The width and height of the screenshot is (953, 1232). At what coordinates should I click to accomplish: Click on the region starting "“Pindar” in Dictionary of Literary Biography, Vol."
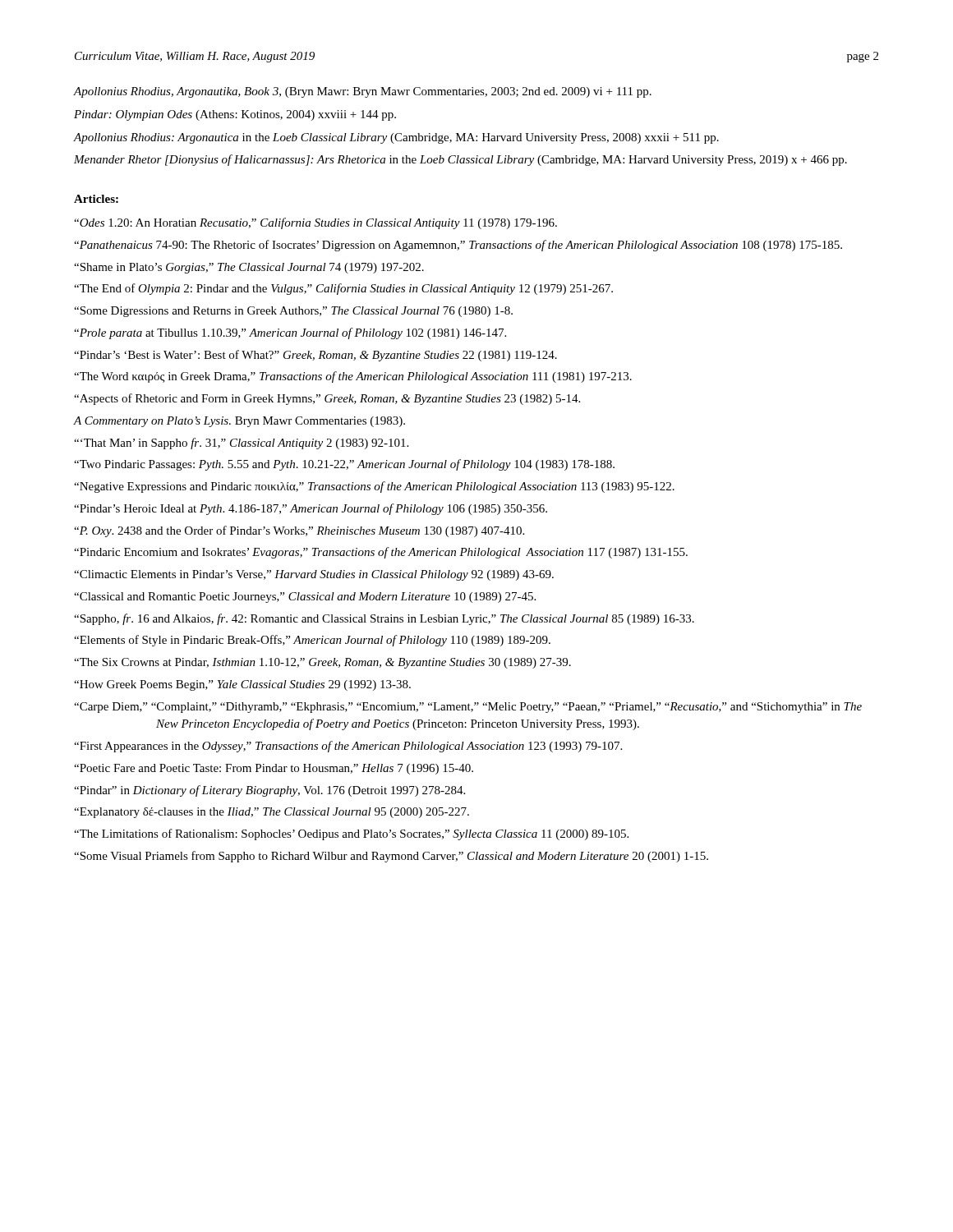[295, 790]
